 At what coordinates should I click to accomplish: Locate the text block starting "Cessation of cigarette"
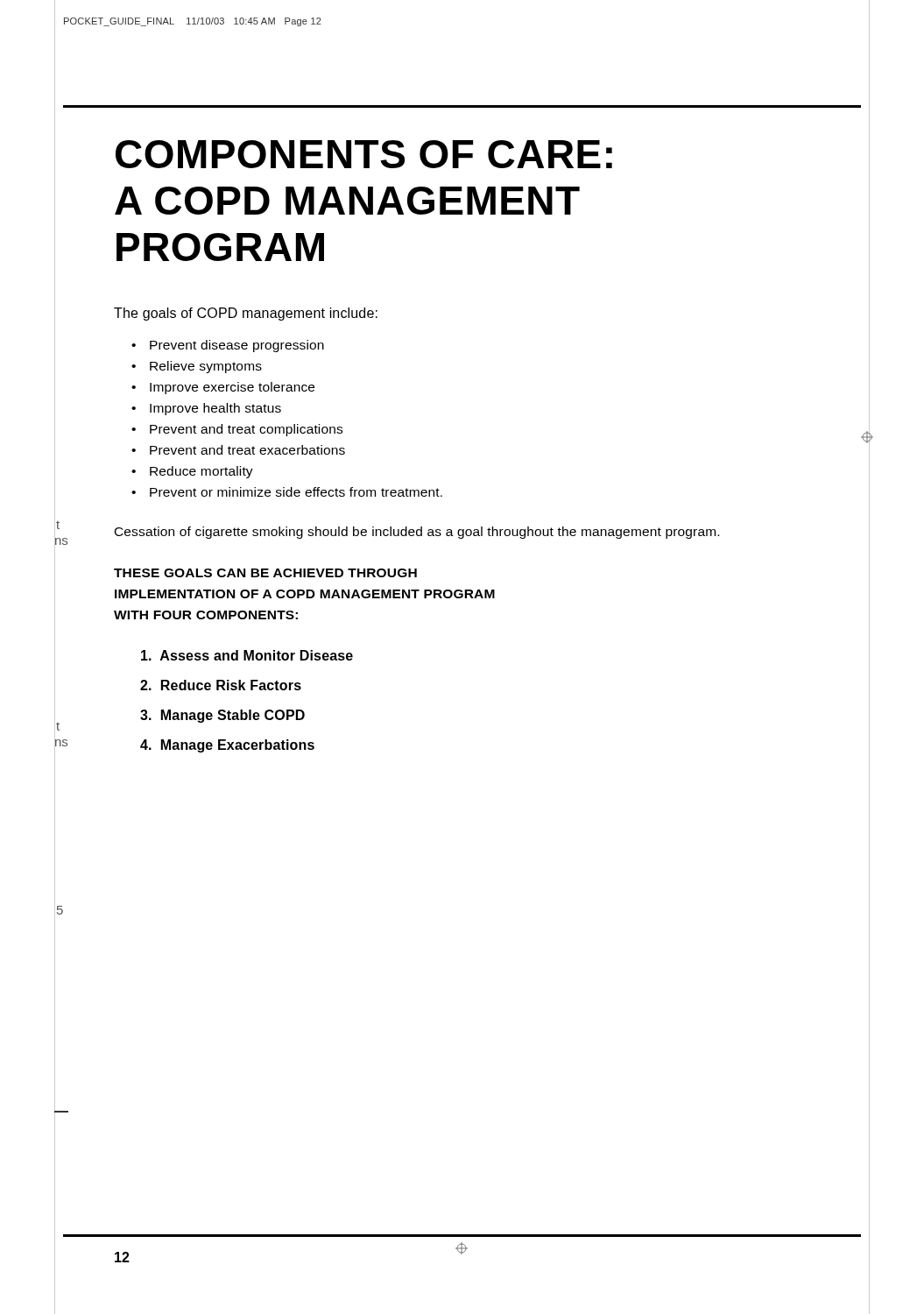417,531
